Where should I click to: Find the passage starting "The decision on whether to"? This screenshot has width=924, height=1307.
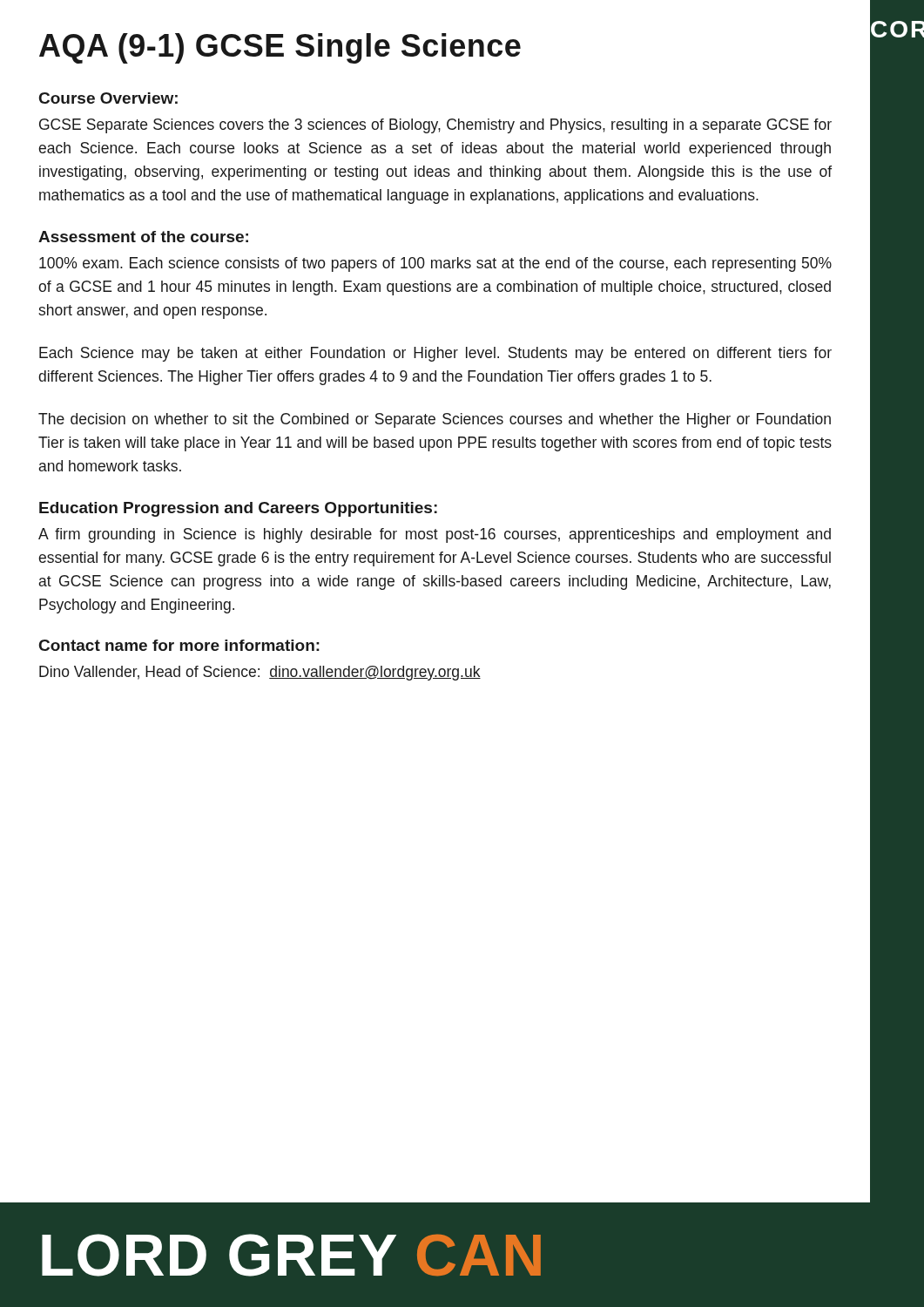pos(435,443)
